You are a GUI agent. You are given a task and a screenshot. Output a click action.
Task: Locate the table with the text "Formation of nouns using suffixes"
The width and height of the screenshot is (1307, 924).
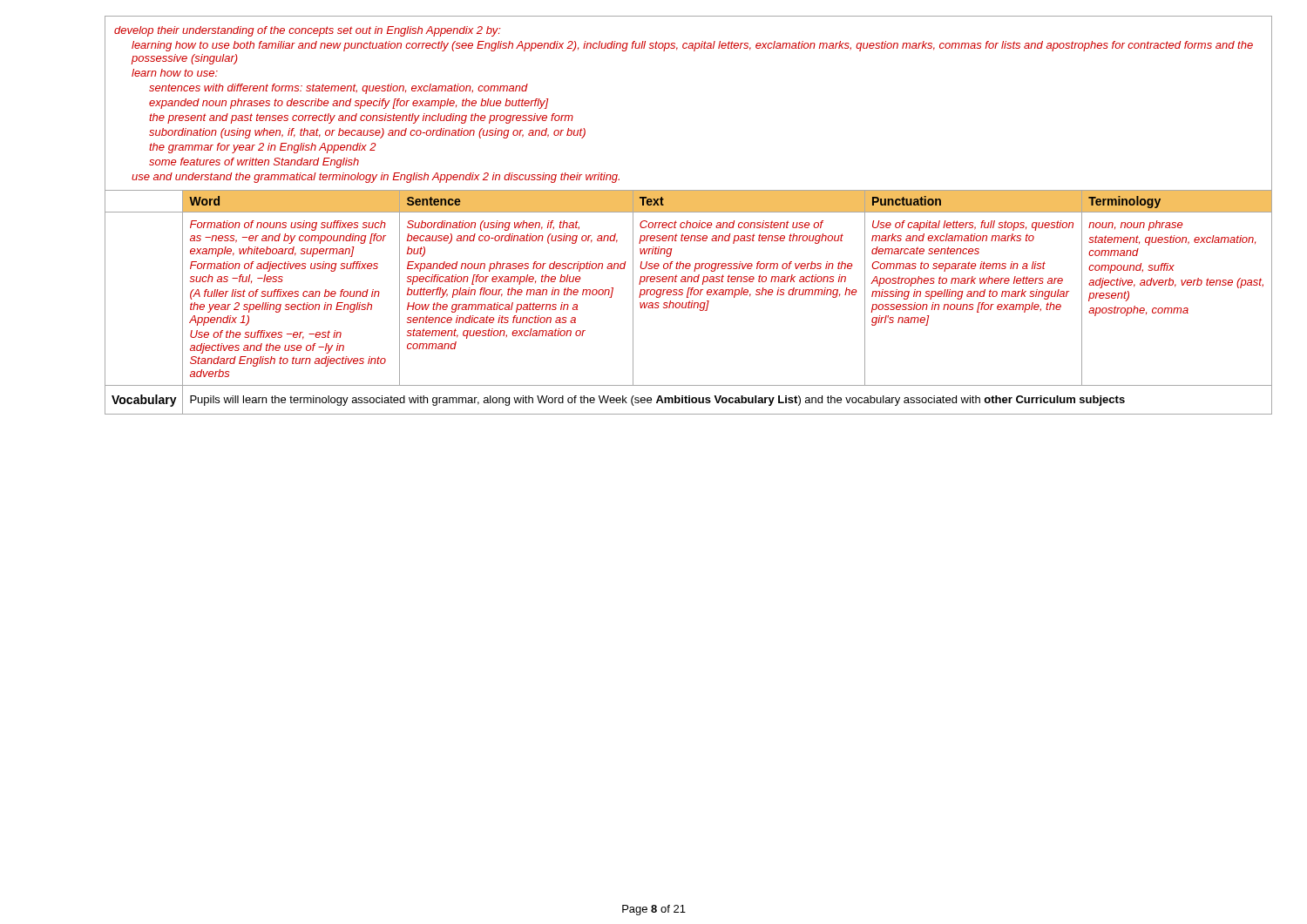pos(291,299)
